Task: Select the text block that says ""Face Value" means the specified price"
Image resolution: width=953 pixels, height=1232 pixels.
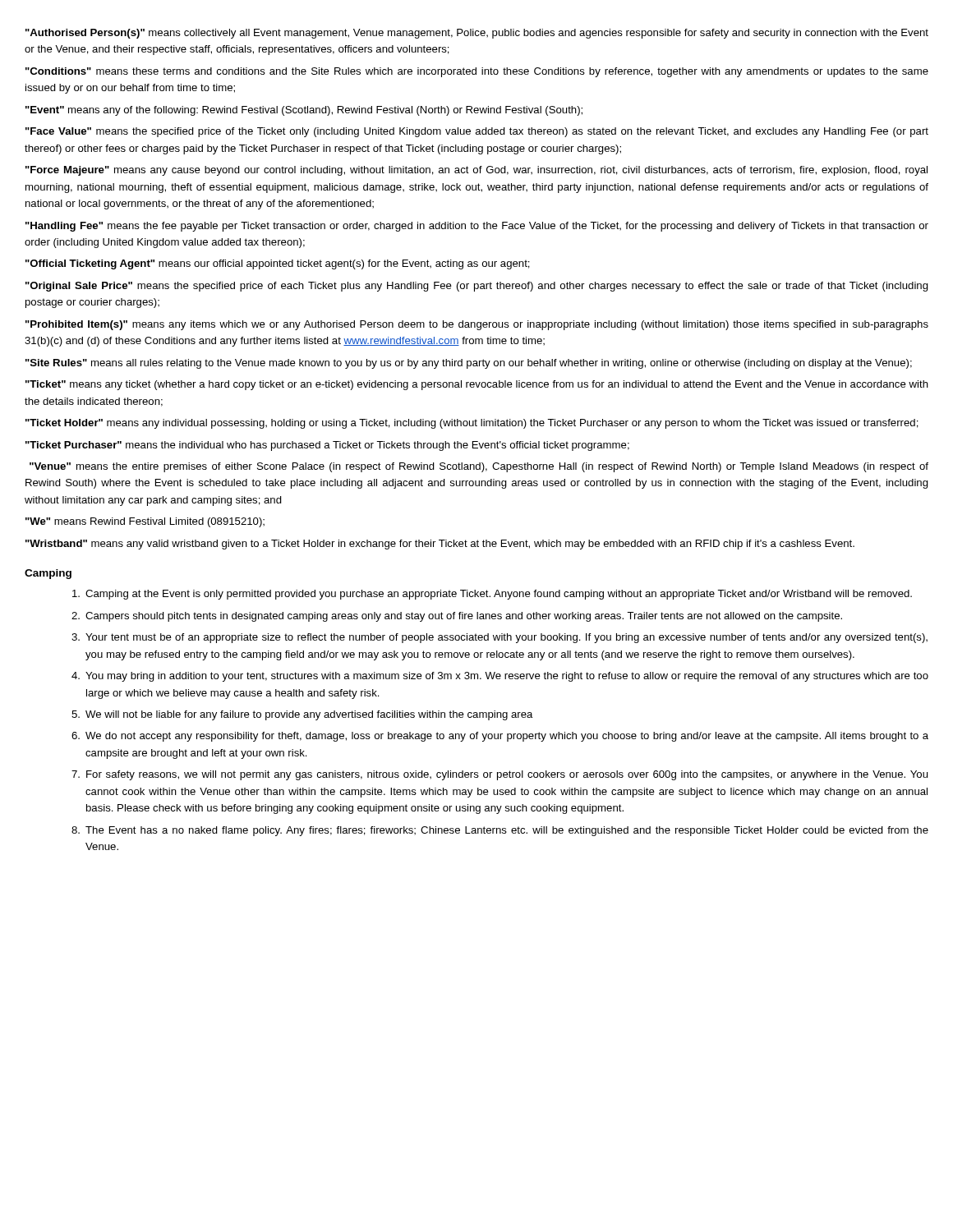Action: click(476, 140)
